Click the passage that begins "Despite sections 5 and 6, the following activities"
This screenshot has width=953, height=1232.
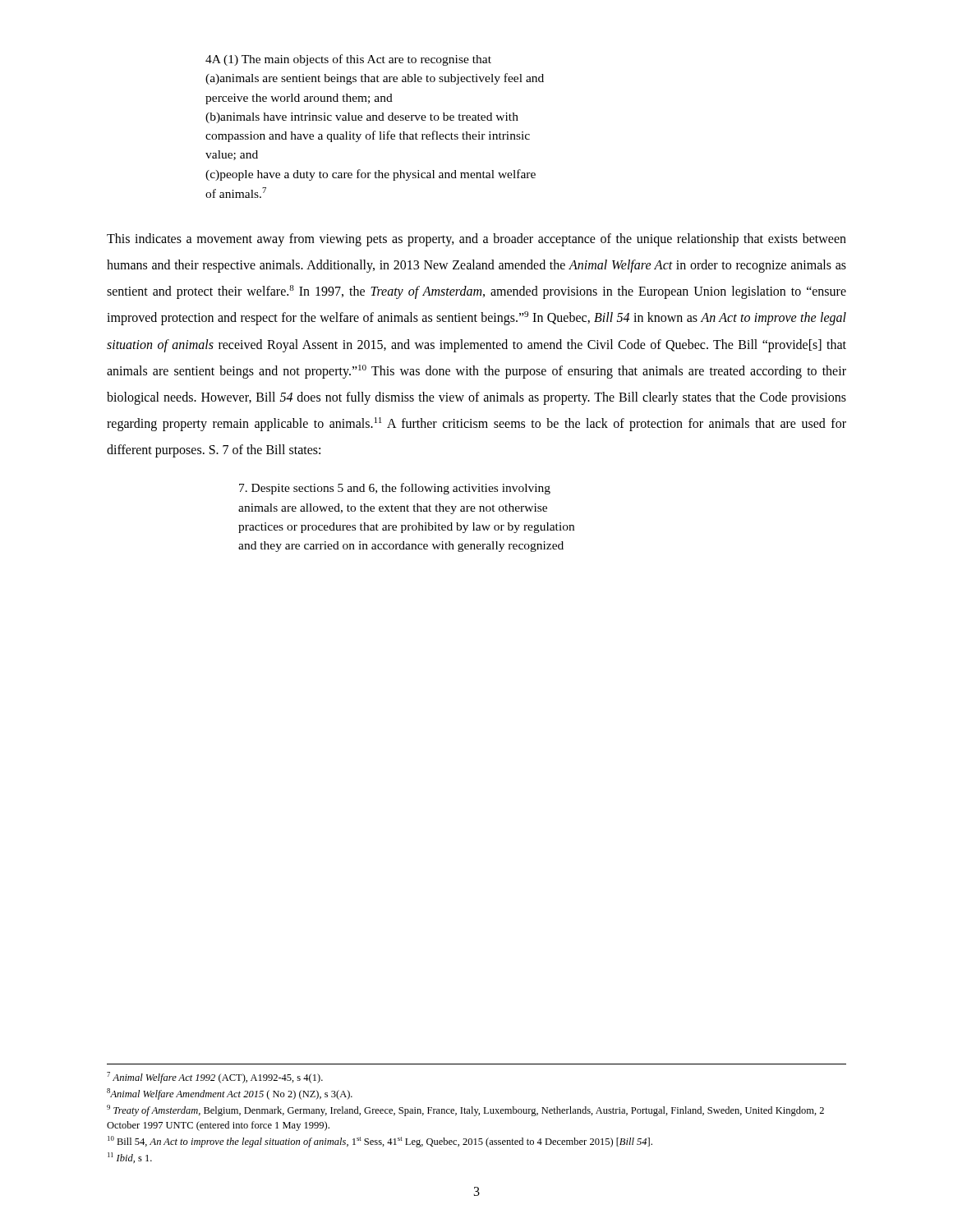[518, 517]
